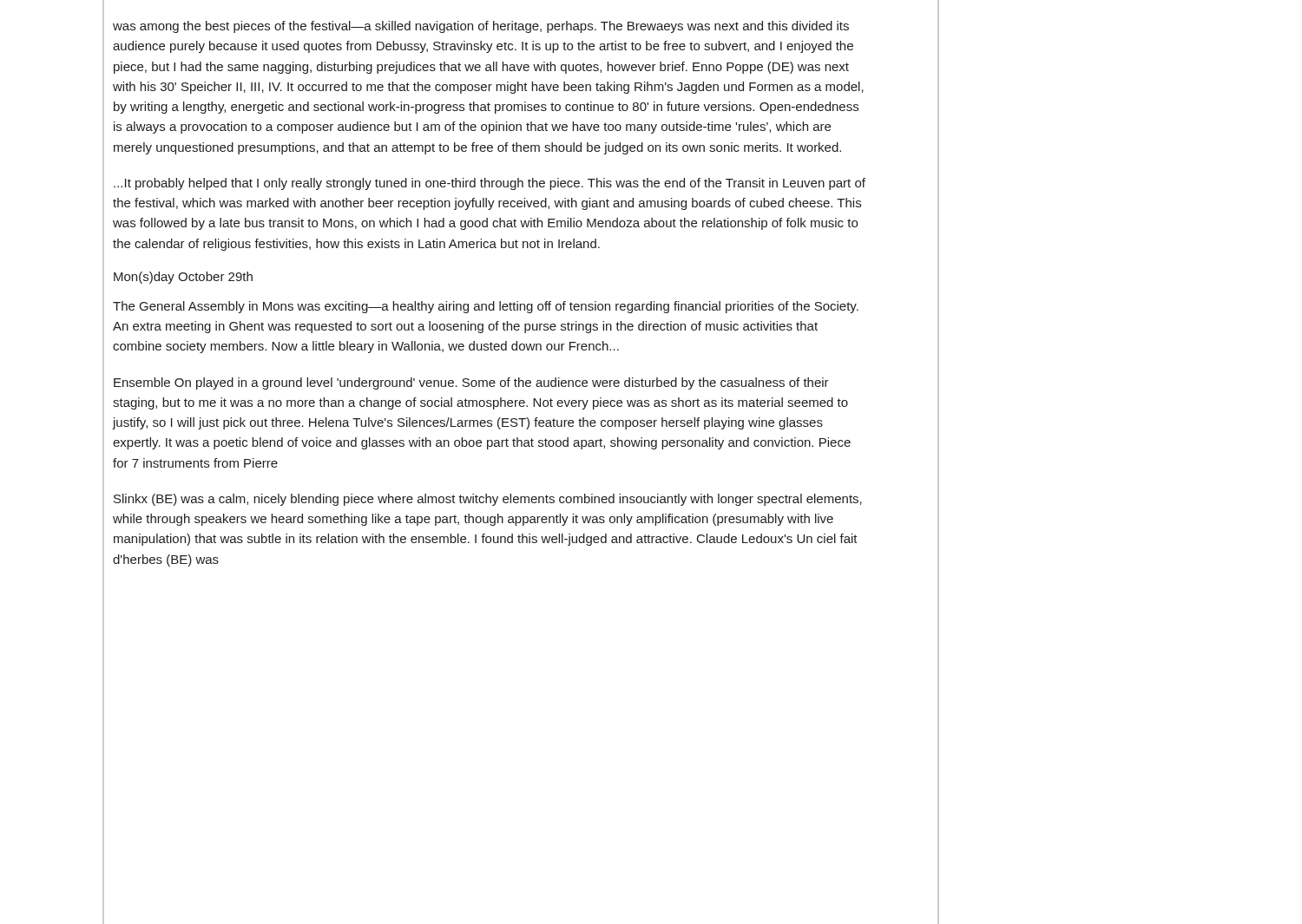Navigate to the text block starting "Mon(s)day October 29th"
Image resolution: width=1302 pixels, height=924 pixels.
pyautogui.click(x=183, y=276)
